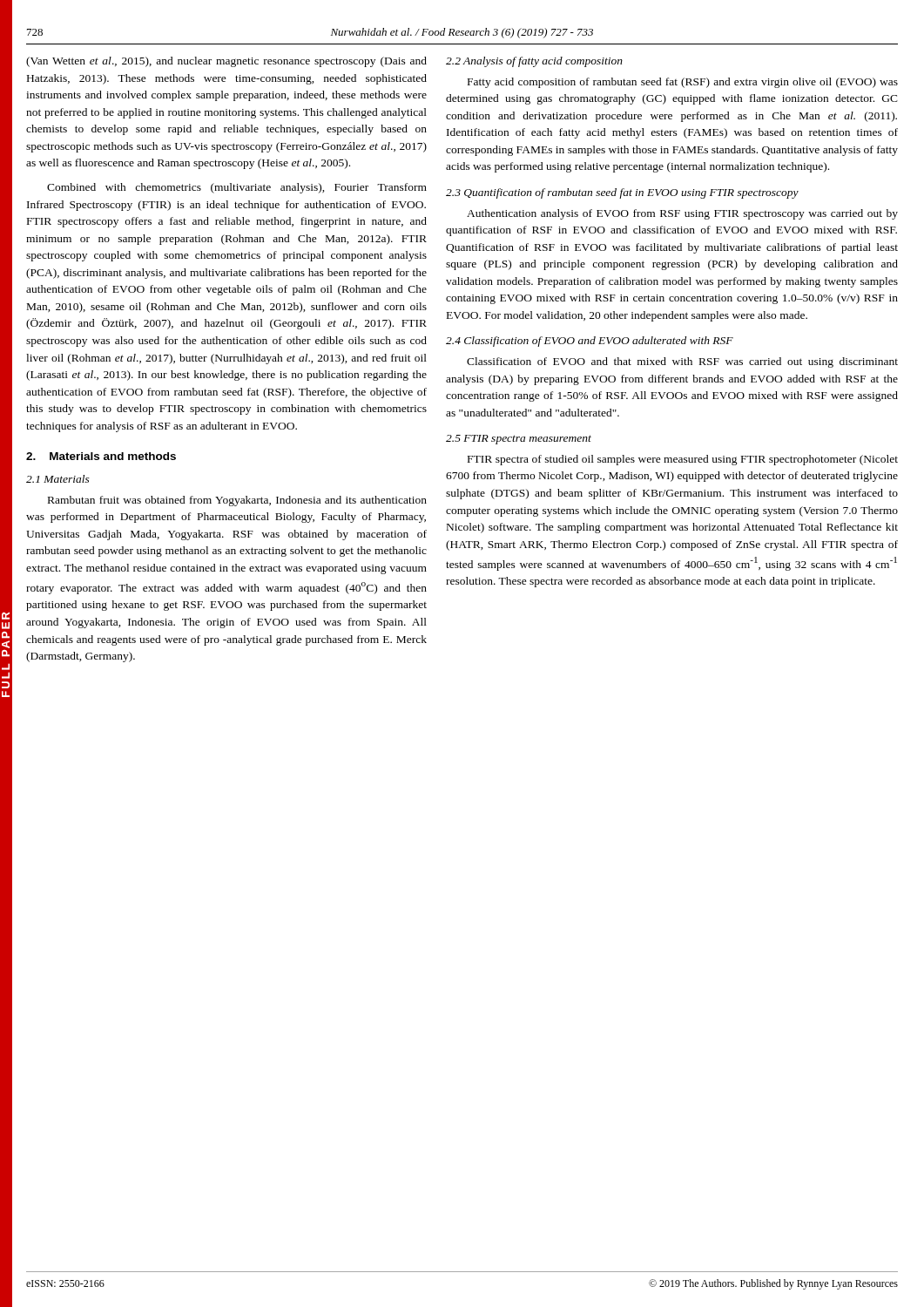
Task: Locate the section header that opens with "2.3 Quantification of rambutan seed"
Action: [x=622, y=192]
